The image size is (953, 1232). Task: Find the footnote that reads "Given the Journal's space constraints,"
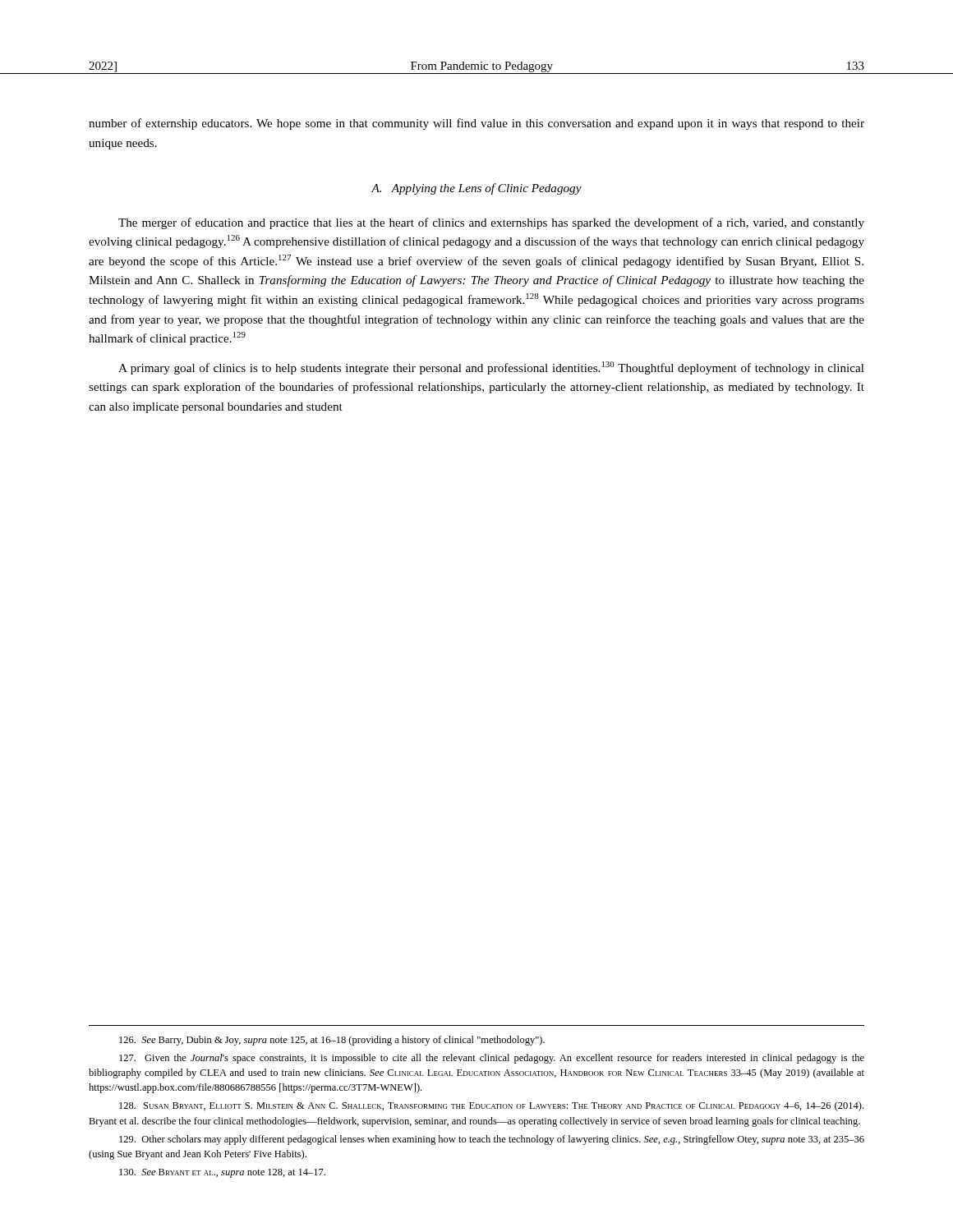476,1073
